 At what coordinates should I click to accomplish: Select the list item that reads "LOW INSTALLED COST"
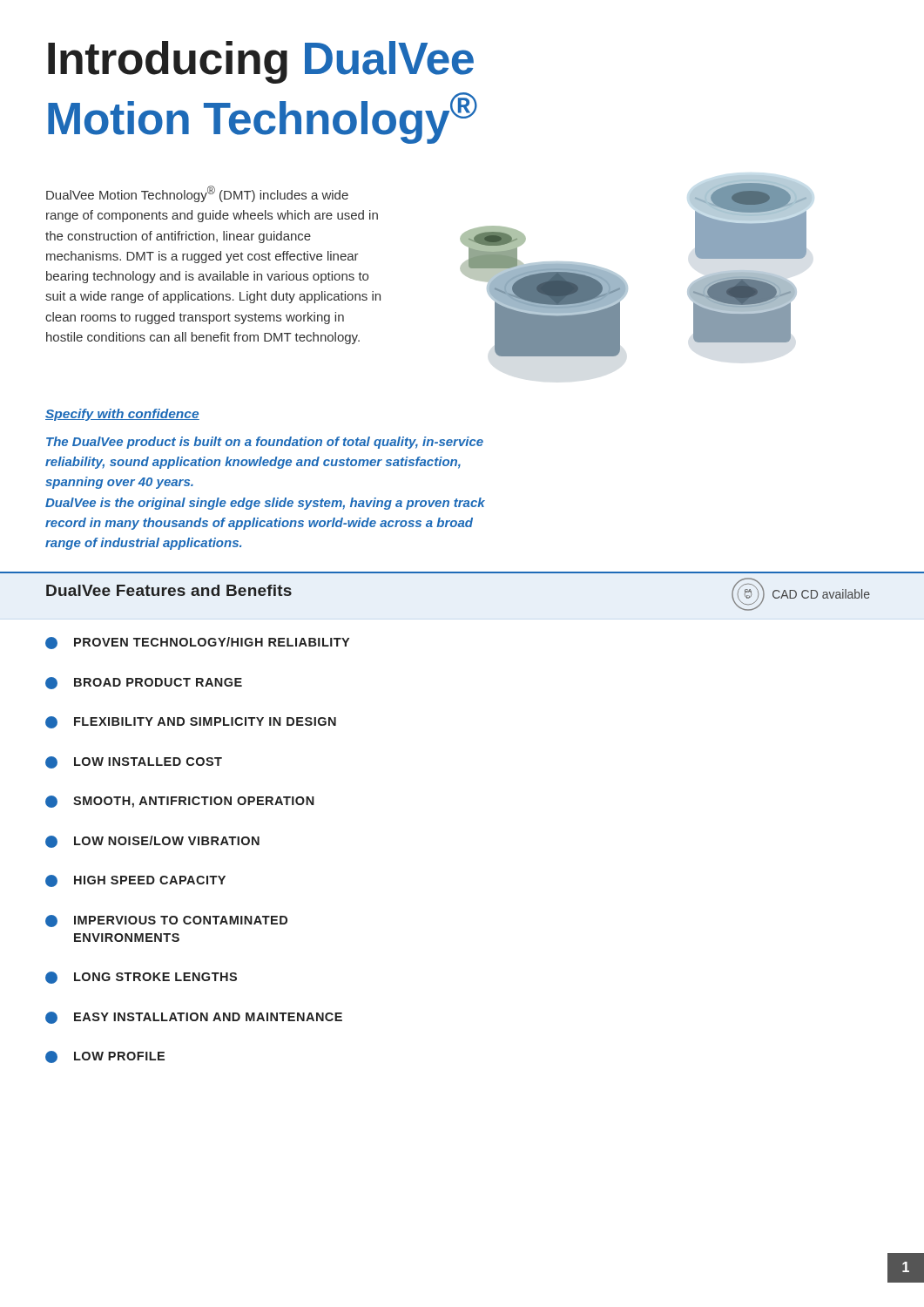[x=134, y=762]
